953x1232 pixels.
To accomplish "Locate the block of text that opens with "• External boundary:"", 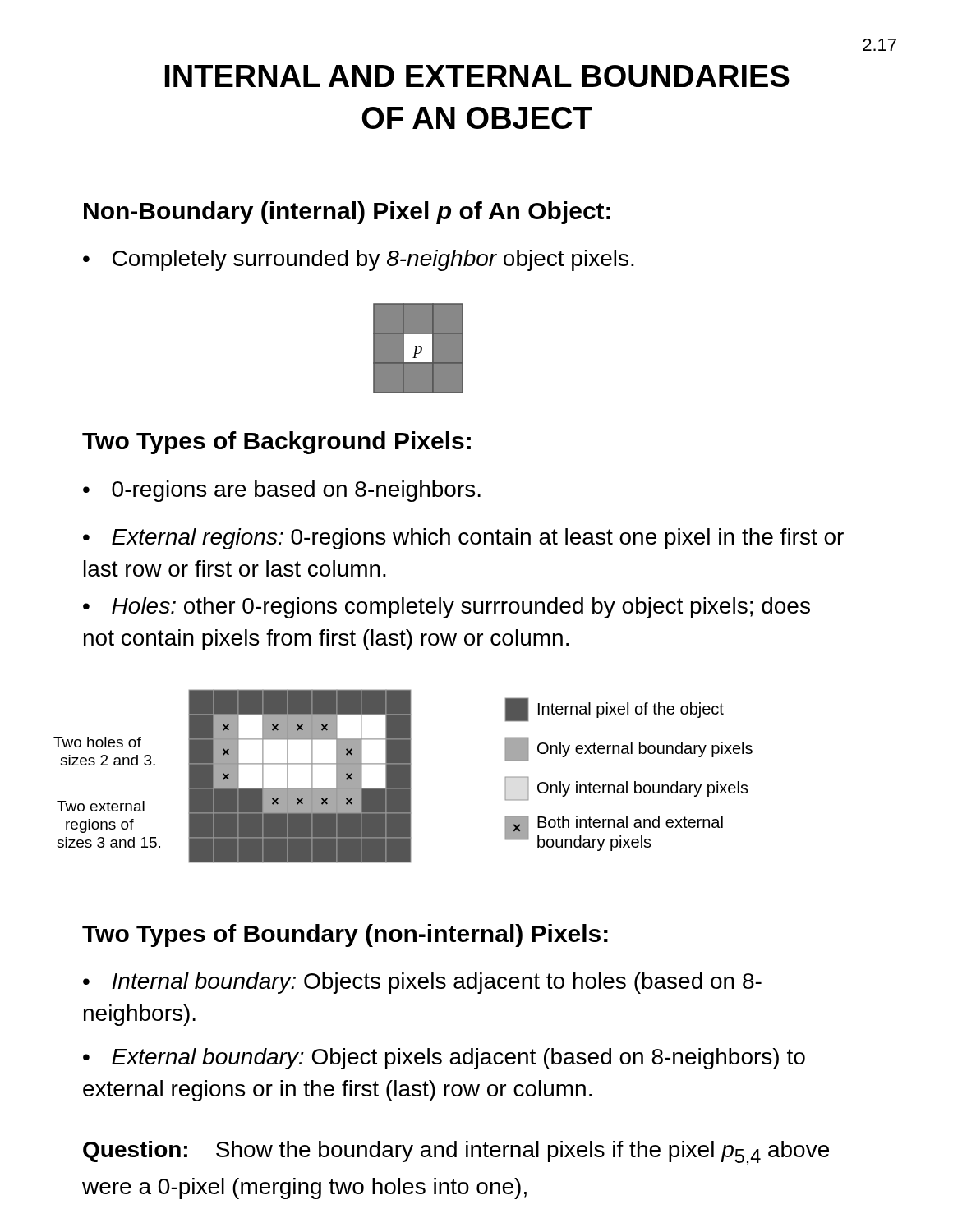I will (x=444, y=1073).
